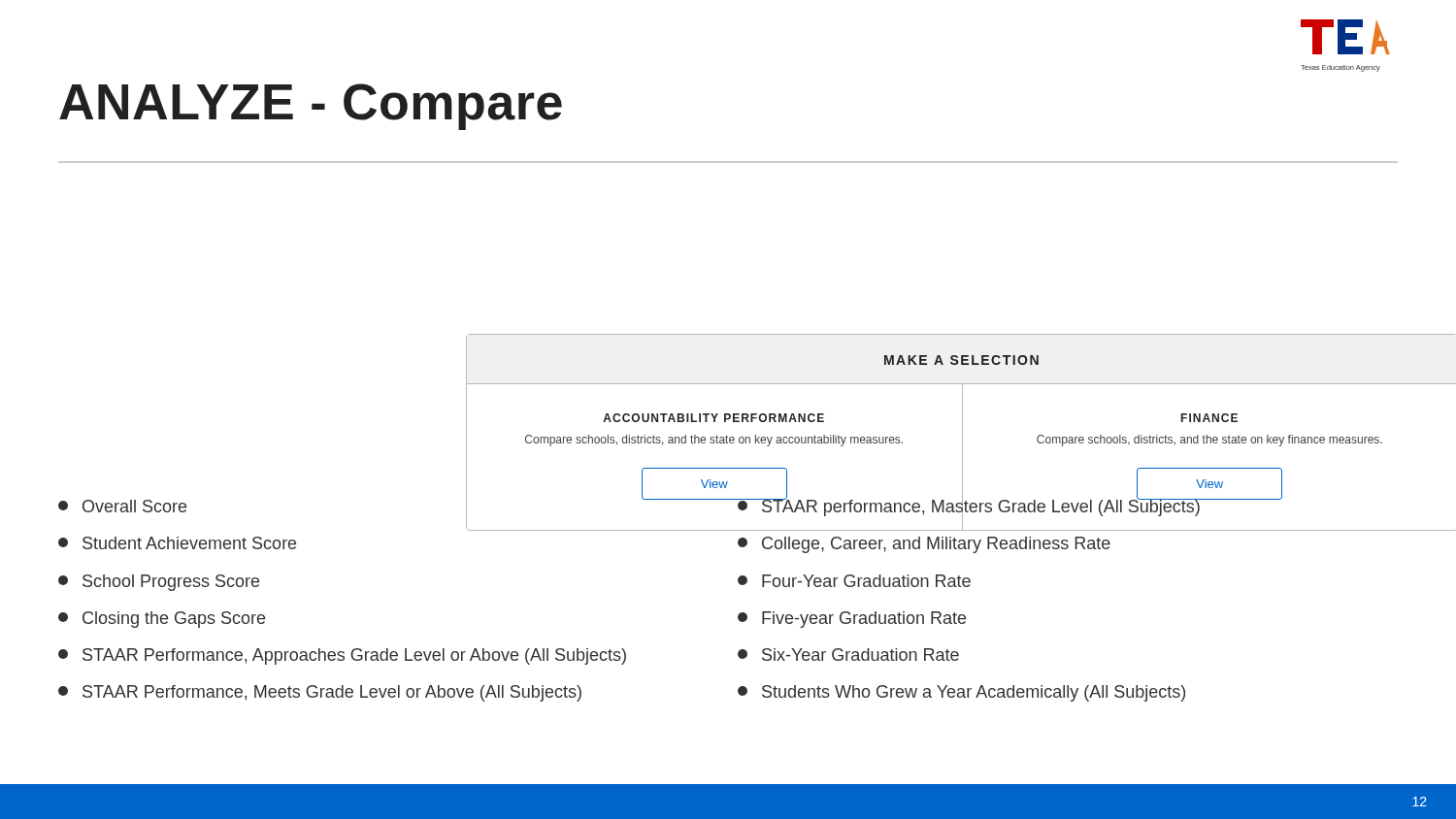Locate the list item that says "Closing the Gaps Score"
The width and height of the screenshot is (1456, 819).
pos(162,618)
